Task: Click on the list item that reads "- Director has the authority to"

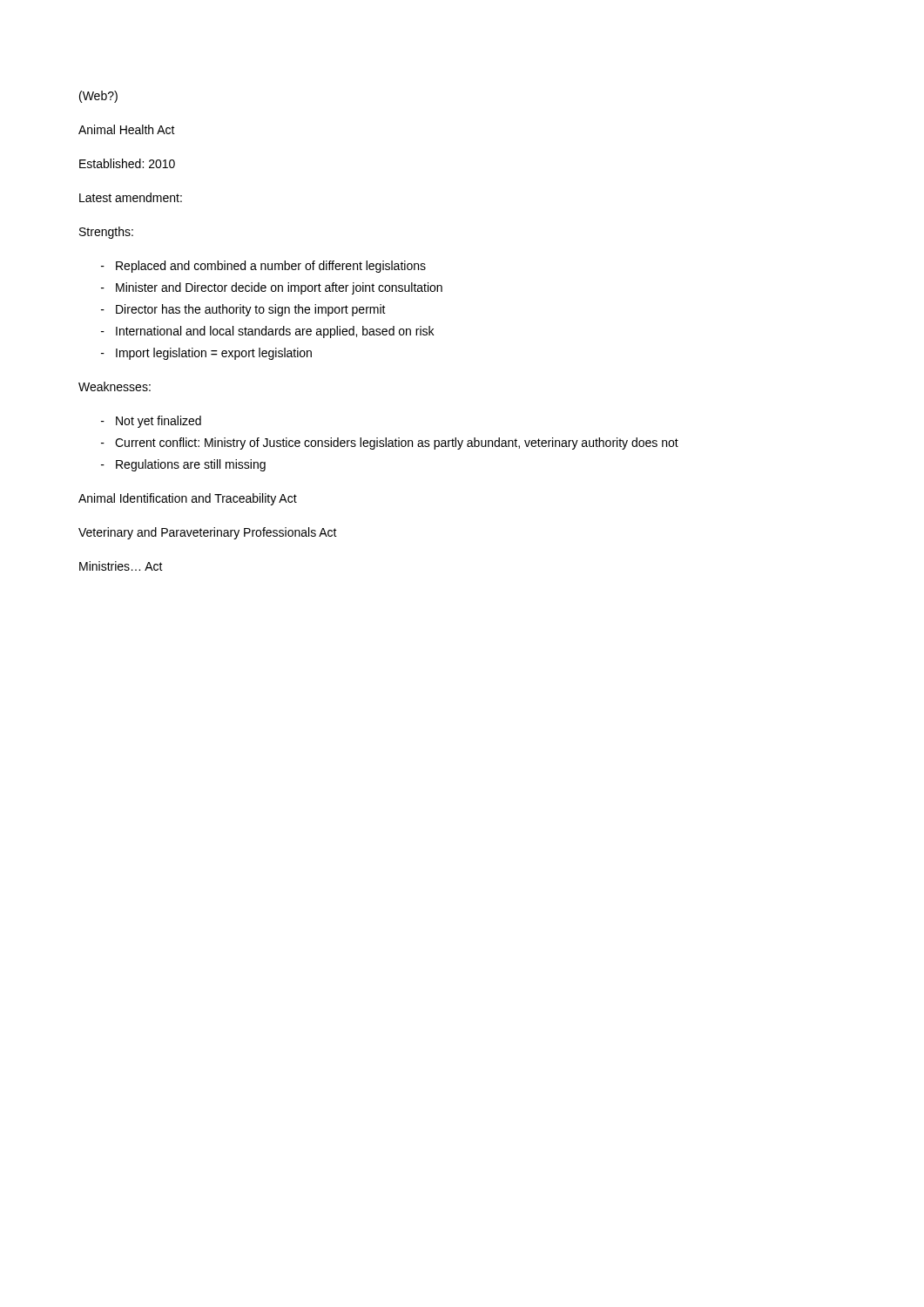Action: [243, 310]
